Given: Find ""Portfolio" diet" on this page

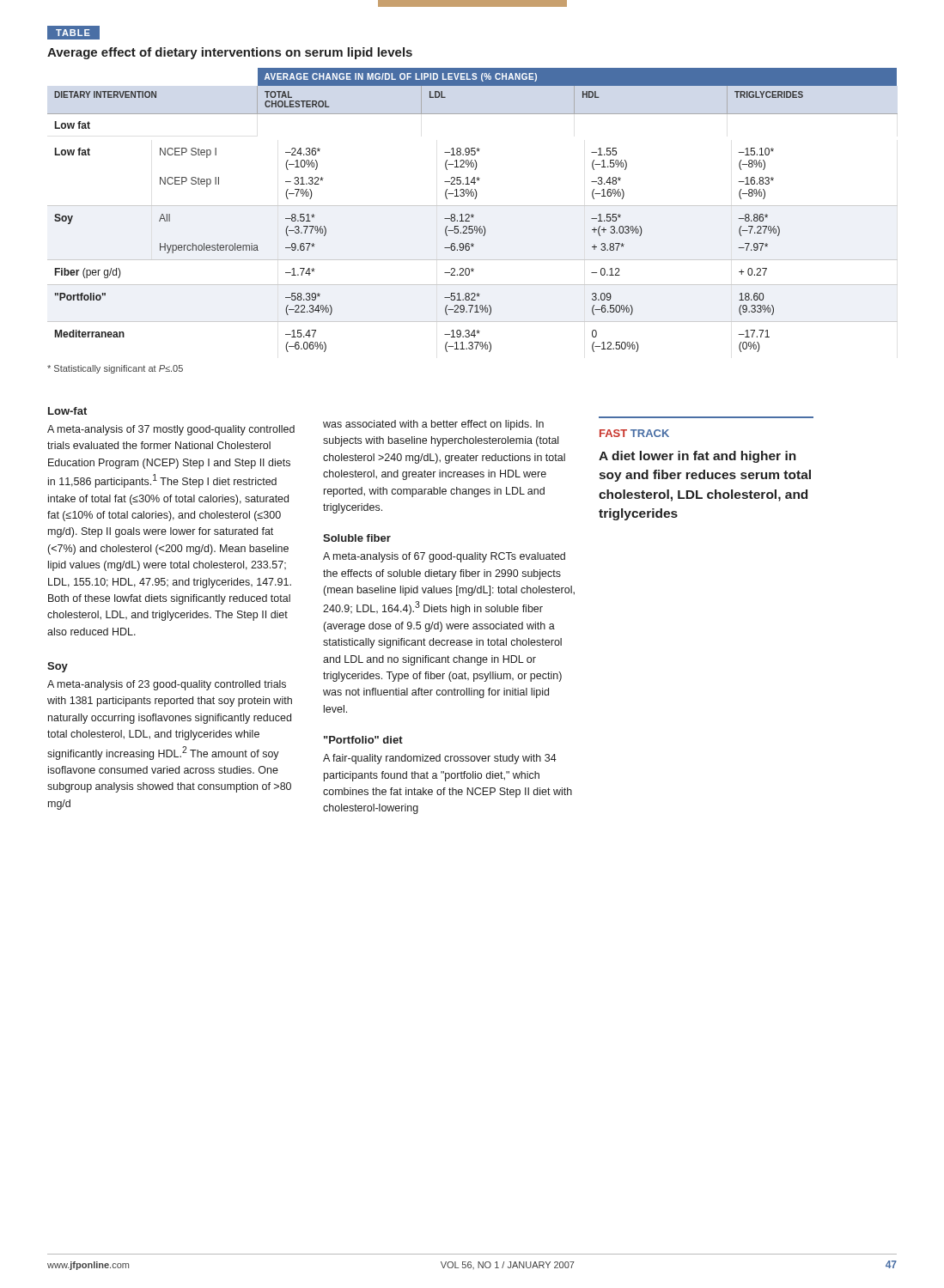Looking at the screenshot, I should pyautogui.click(x=363, y=740).
